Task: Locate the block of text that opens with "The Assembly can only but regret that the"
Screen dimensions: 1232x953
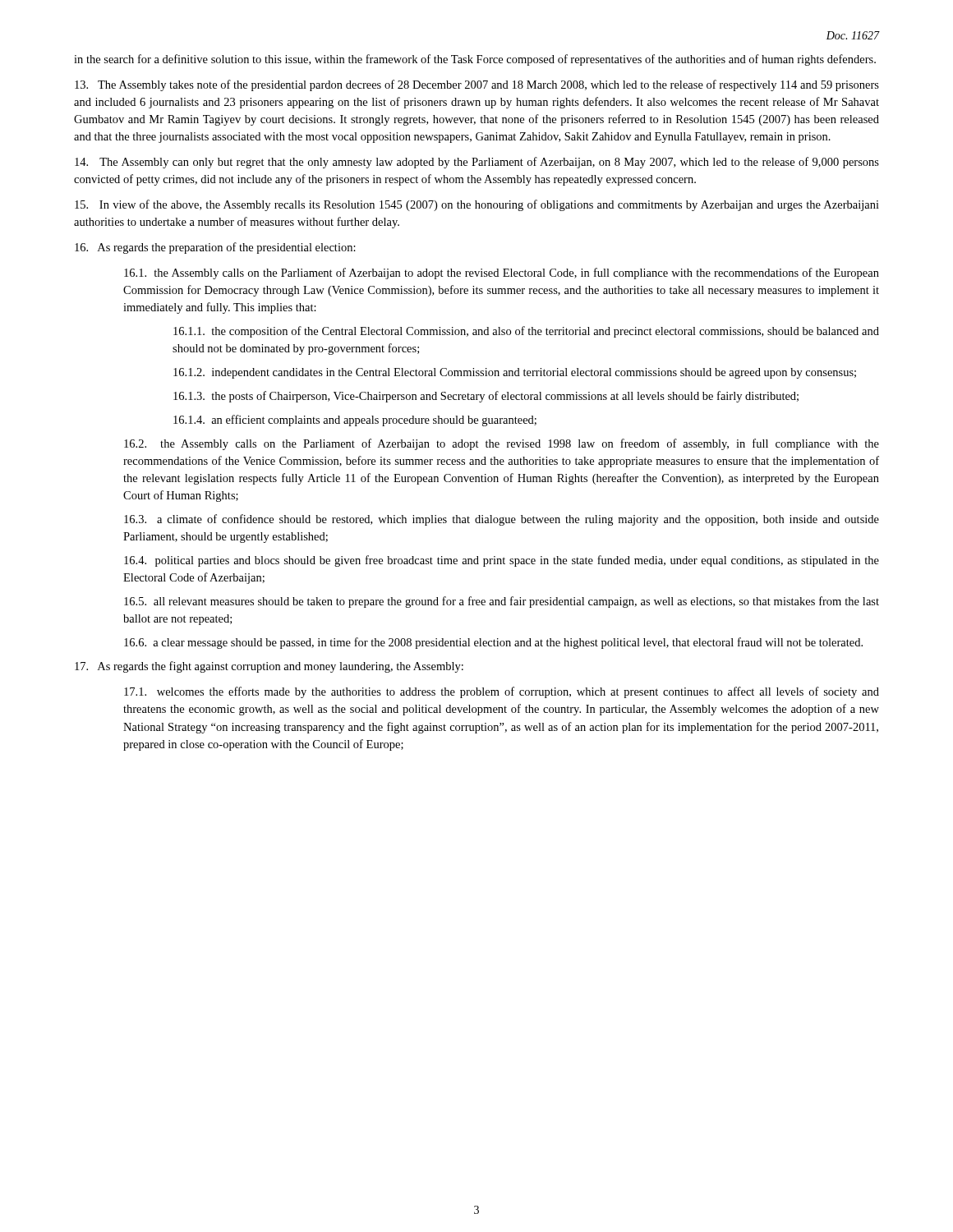Action: pos(476,171)
